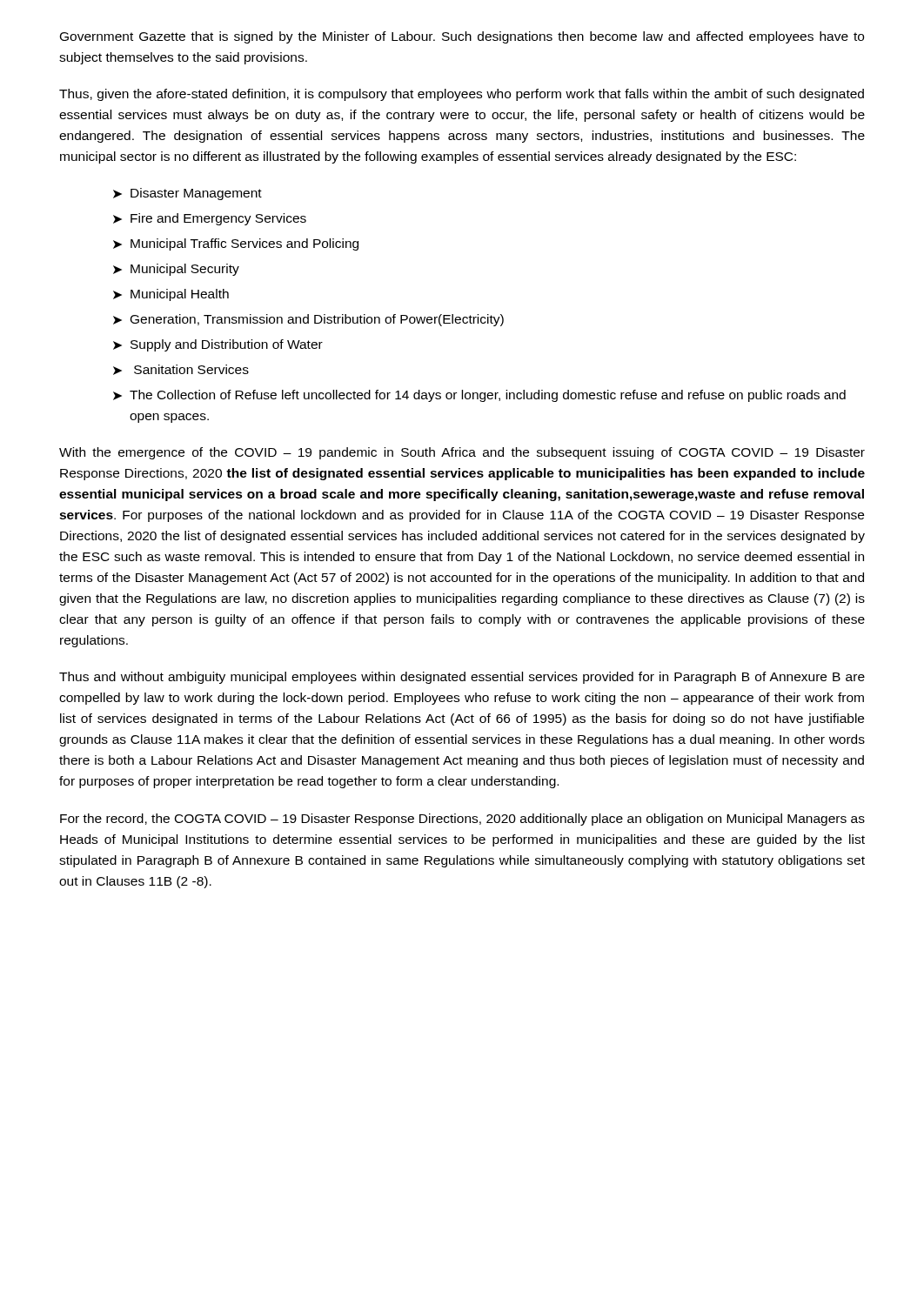This screenshot has height=1305, width=924.
Task: Find the element starting "➤ The Collection of Refuse"
Action: (488, 406)
